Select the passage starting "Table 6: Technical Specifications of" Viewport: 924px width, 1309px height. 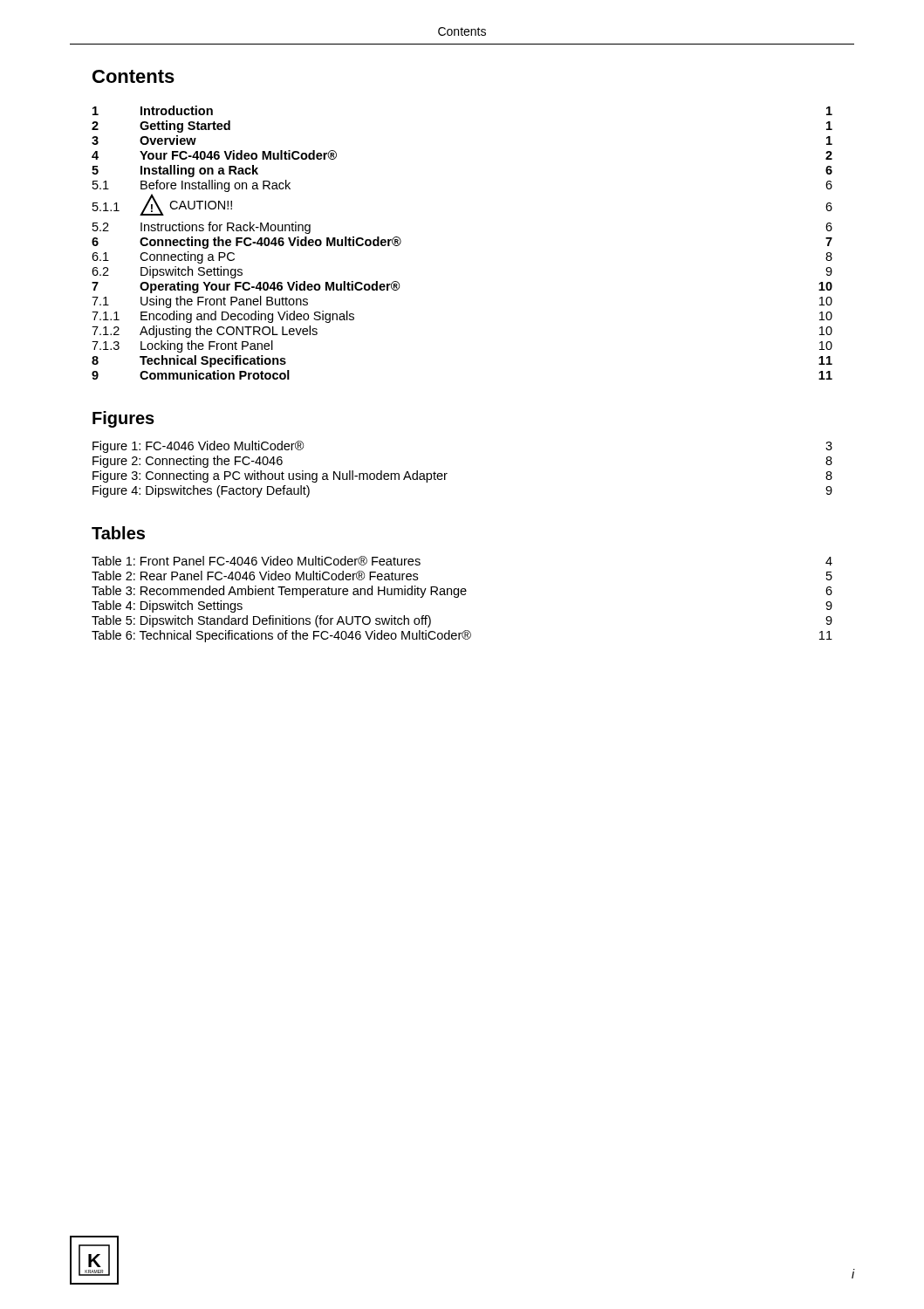click(x=462, y=635)
